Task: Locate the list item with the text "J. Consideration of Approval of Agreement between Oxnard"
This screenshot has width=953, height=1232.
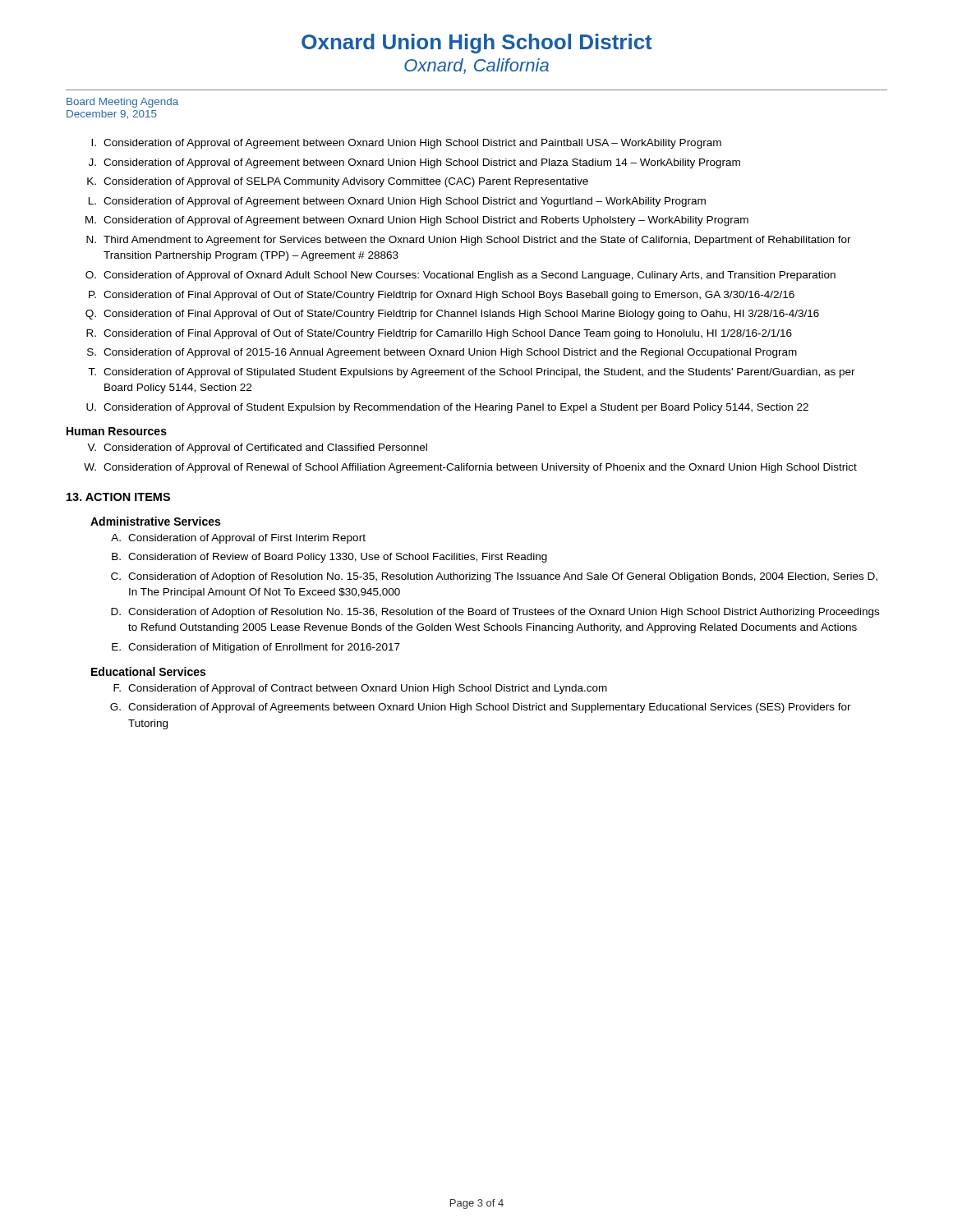Action: pyautogui.click(x=476, y=162)
